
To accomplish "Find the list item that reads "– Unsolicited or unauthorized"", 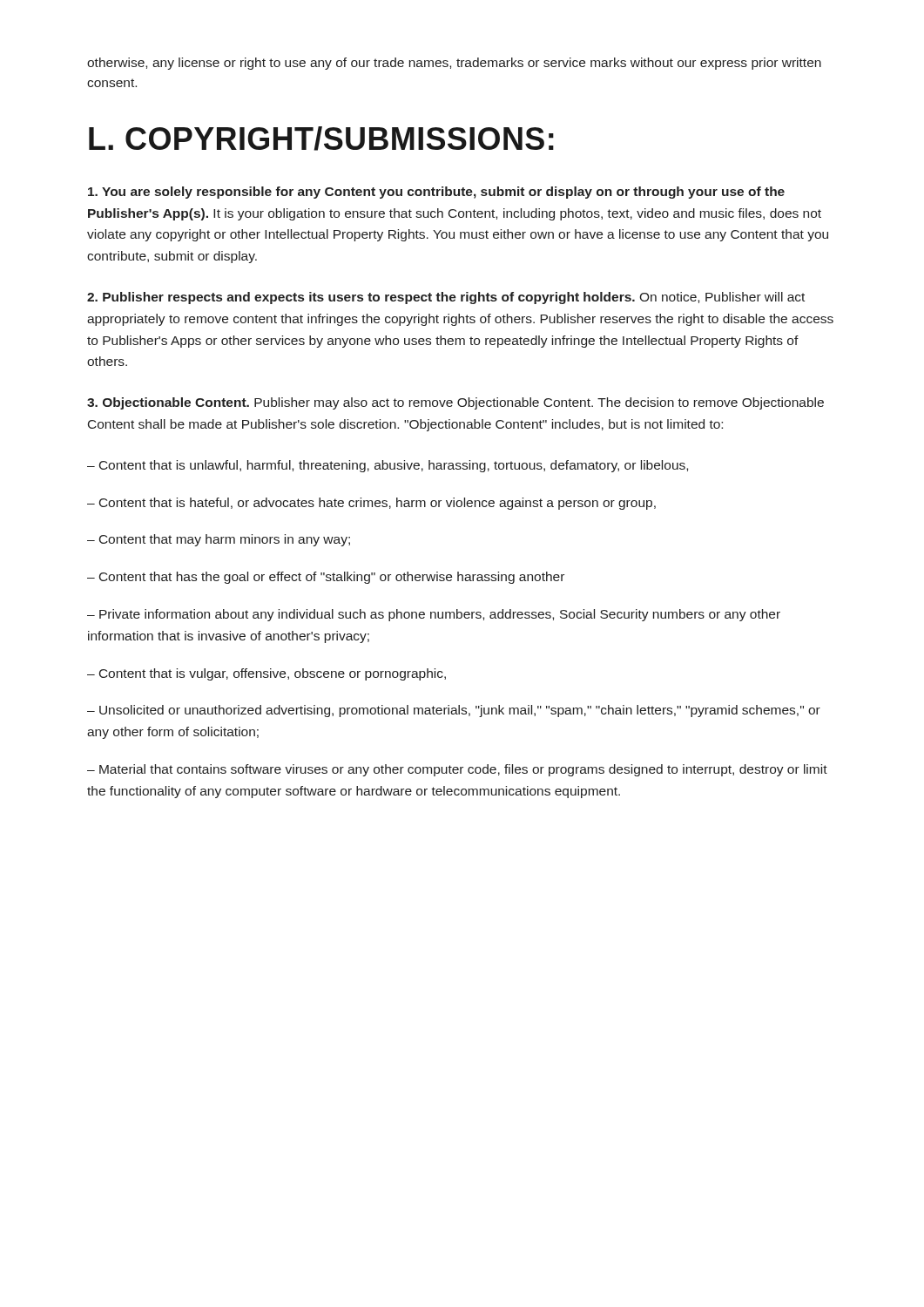I will click(454, 721).
